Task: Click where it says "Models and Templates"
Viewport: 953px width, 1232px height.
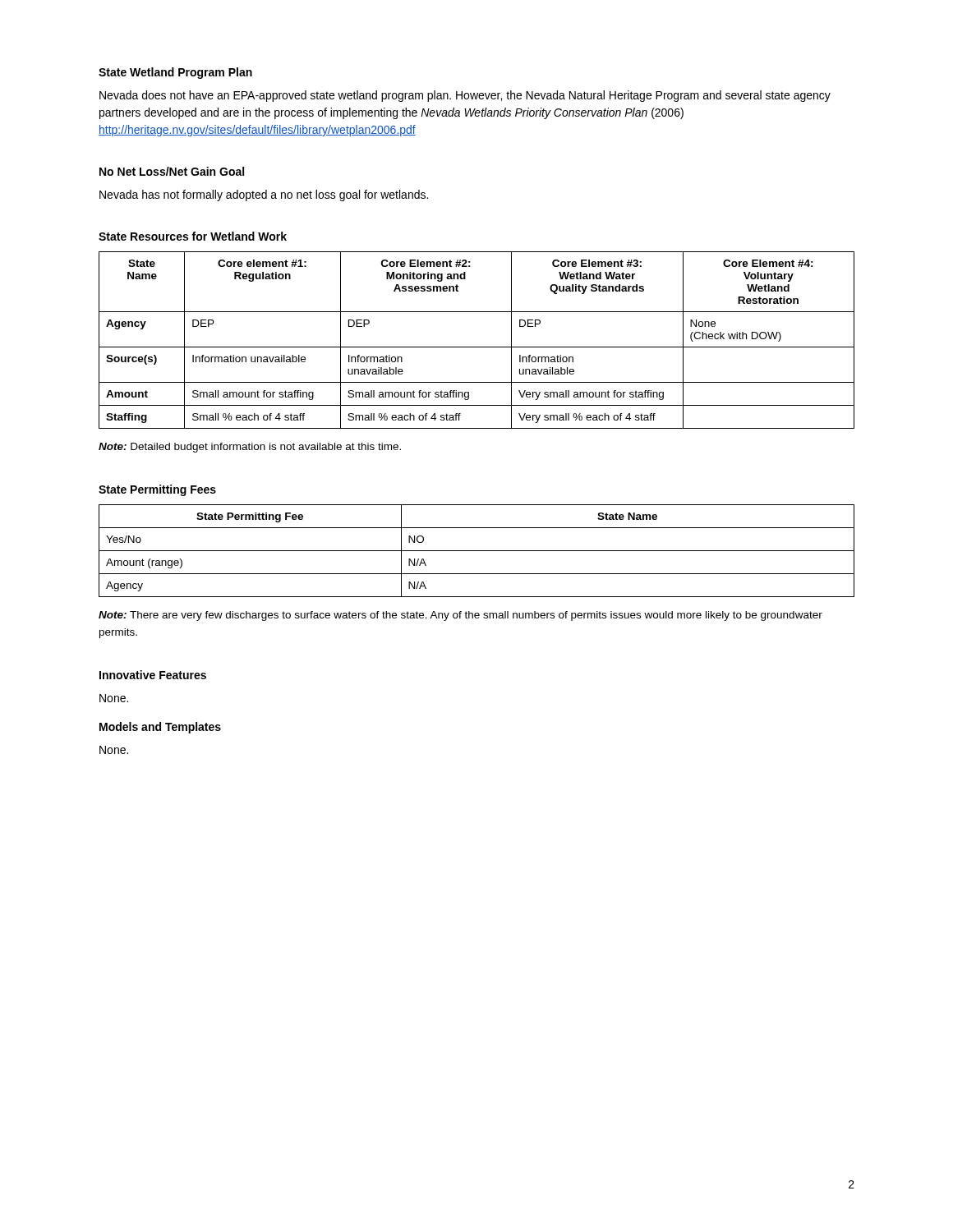Action: 160,727
